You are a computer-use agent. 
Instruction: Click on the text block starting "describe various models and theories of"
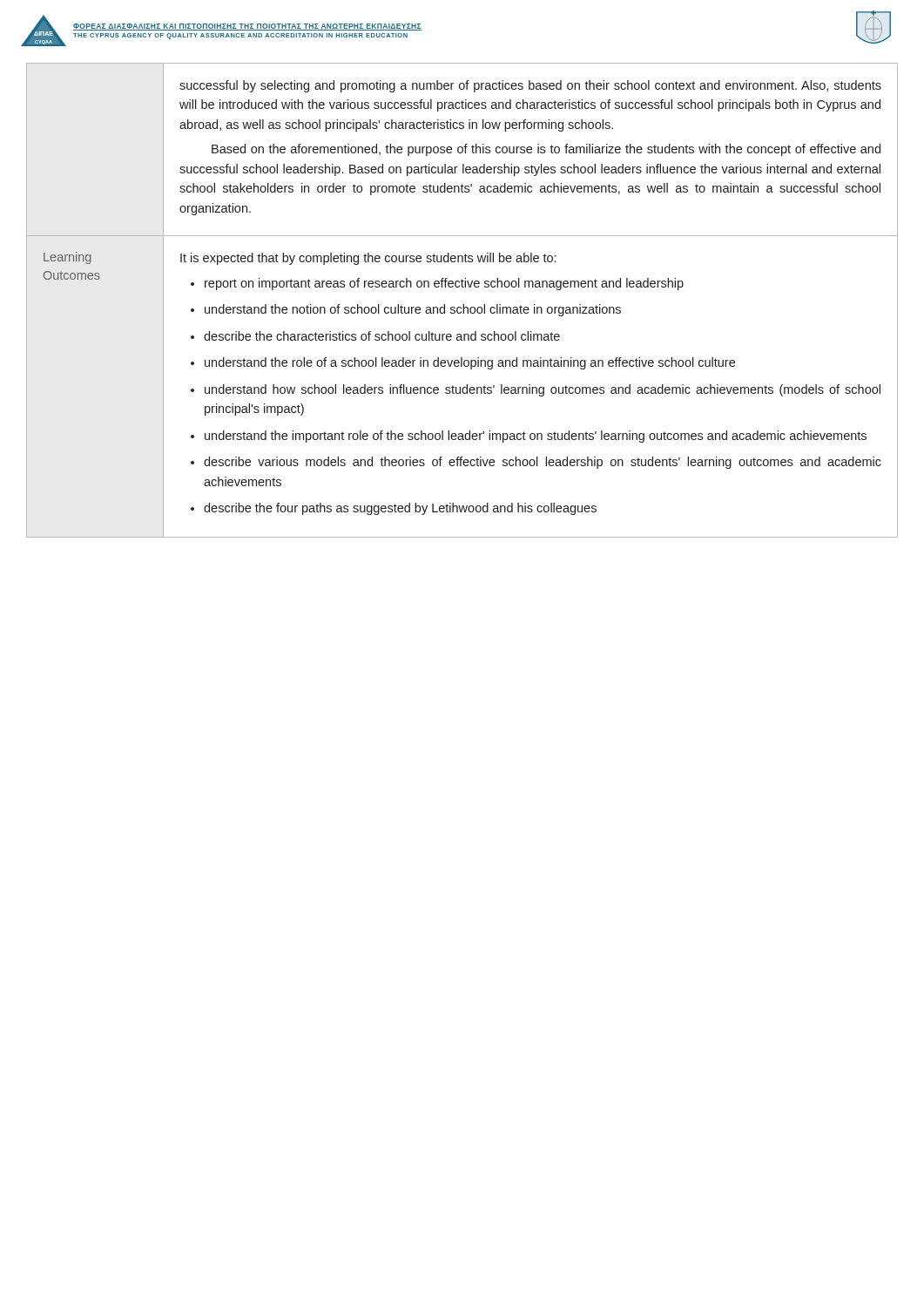coord(543,472)
